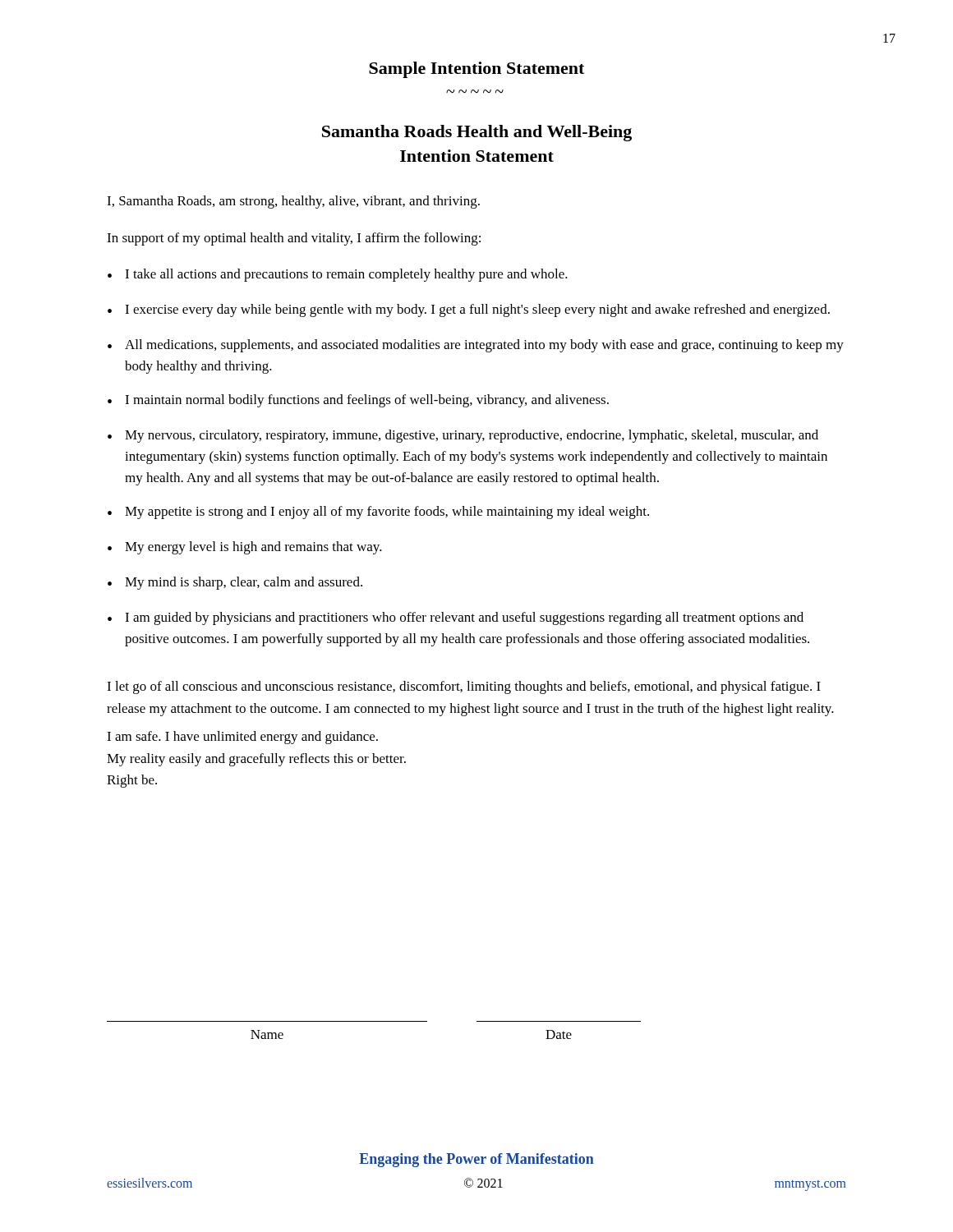Find the text block with the text "In support of my optimal"
Image resolution: width=953 pixels, height=1232 pixels.
click(294, 238)
